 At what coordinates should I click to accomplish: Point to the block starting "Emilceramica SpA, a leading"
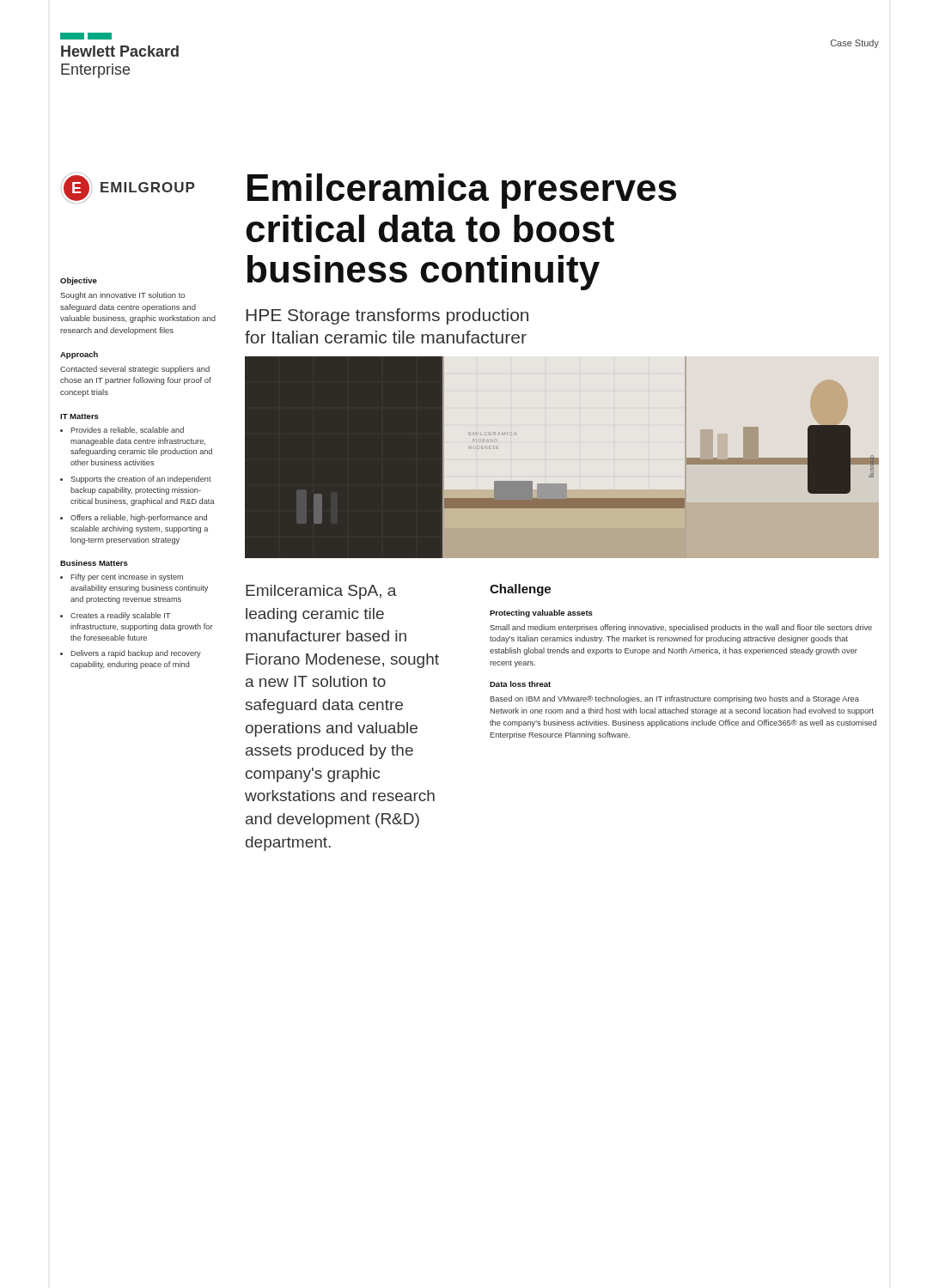(342, 716)
